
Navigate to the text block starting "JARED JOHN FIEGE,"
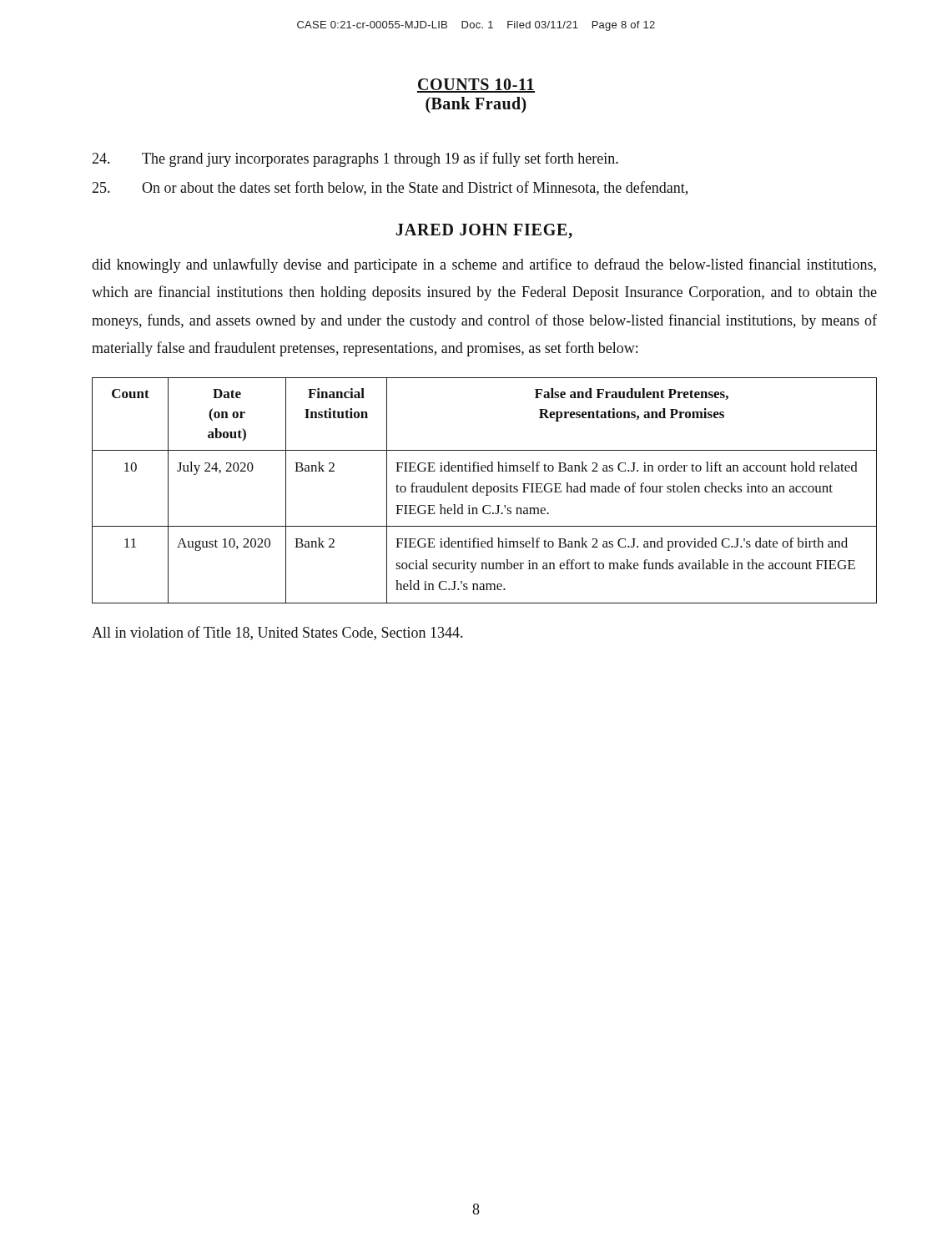coord(484,230)
